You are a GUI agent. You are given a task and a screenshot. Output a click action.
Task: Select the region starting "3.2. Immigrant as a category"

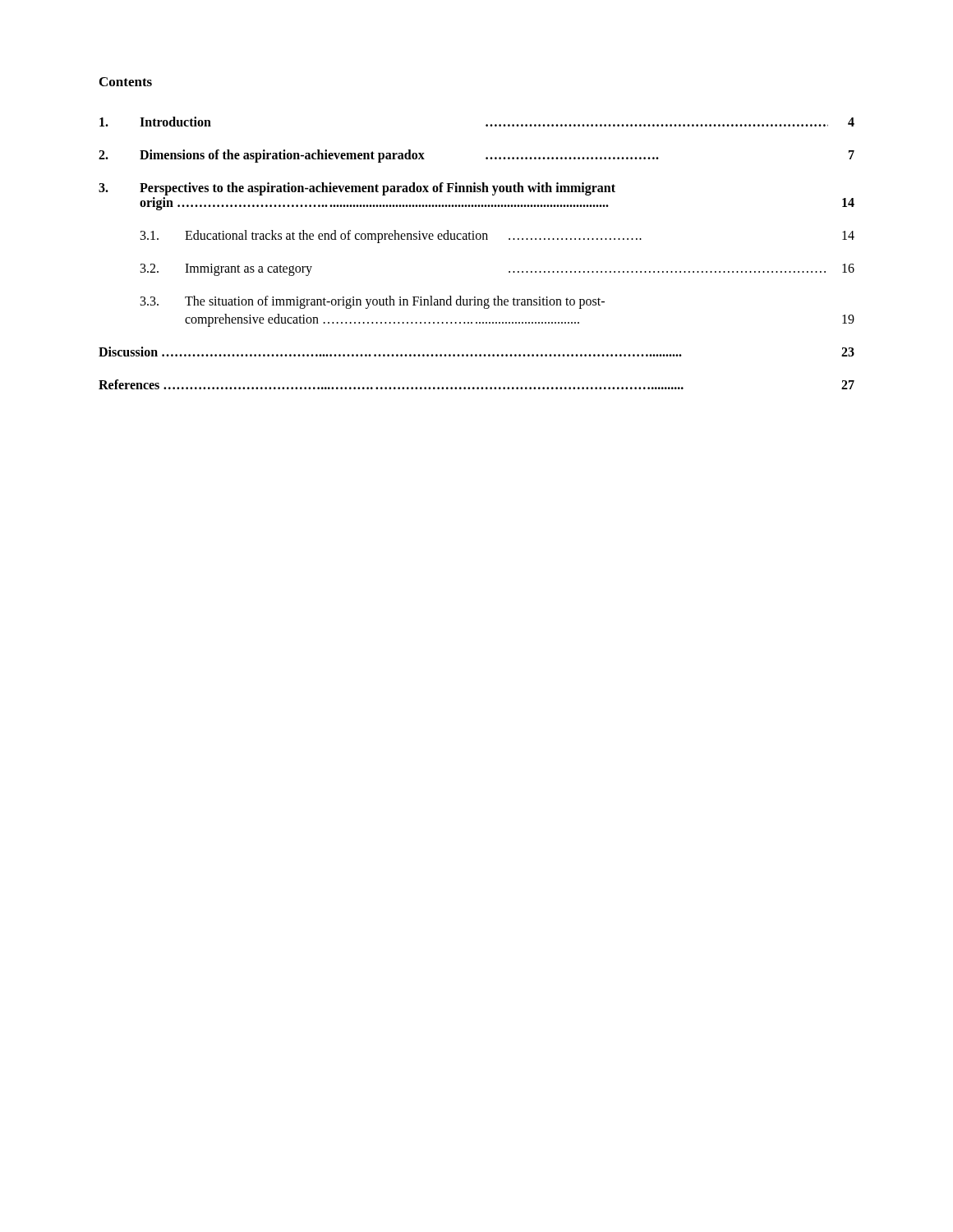[x=497, y=269]
